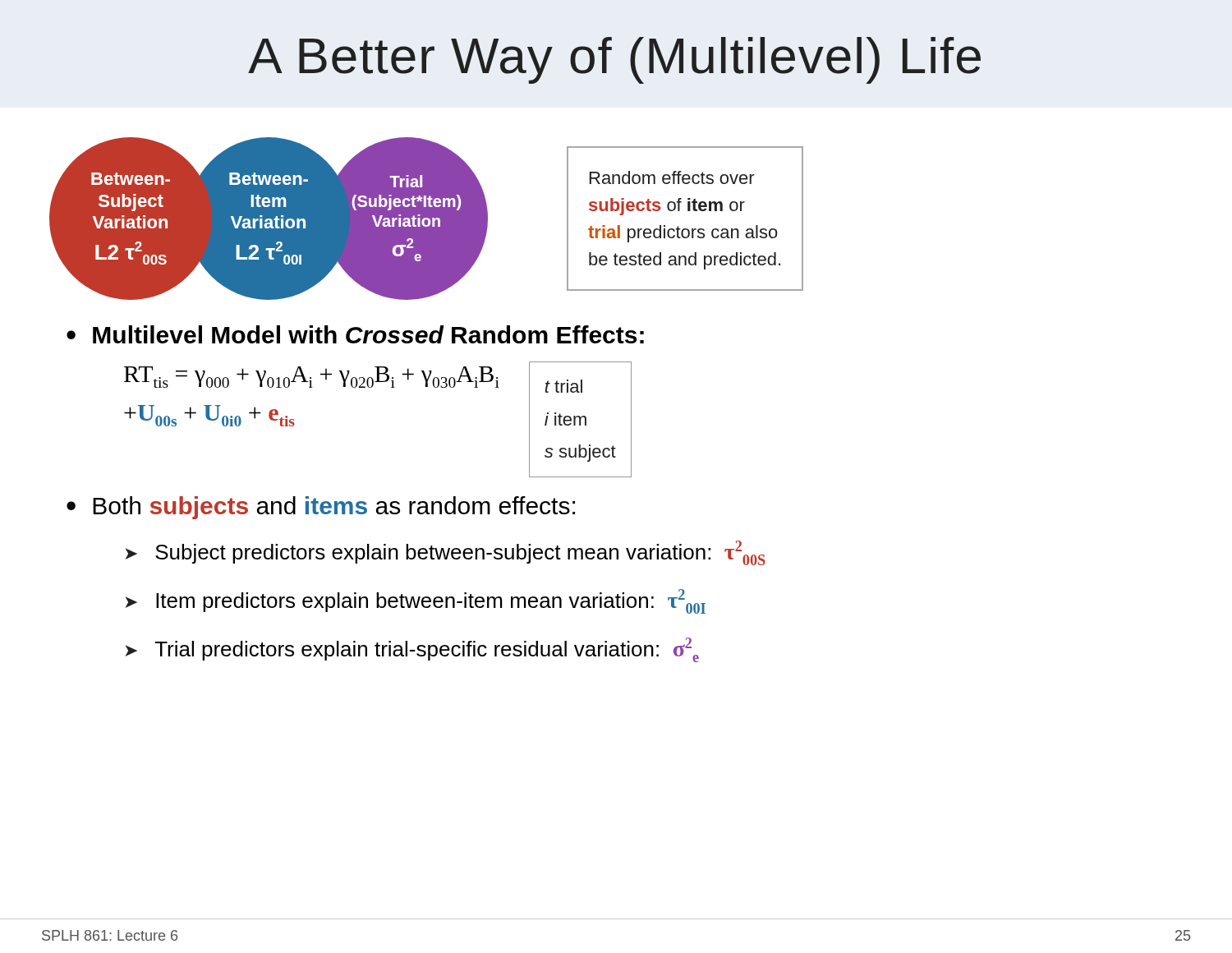Find the text block starting "A Better Way of (Multilevel) Life"

[x=616, y=55]
